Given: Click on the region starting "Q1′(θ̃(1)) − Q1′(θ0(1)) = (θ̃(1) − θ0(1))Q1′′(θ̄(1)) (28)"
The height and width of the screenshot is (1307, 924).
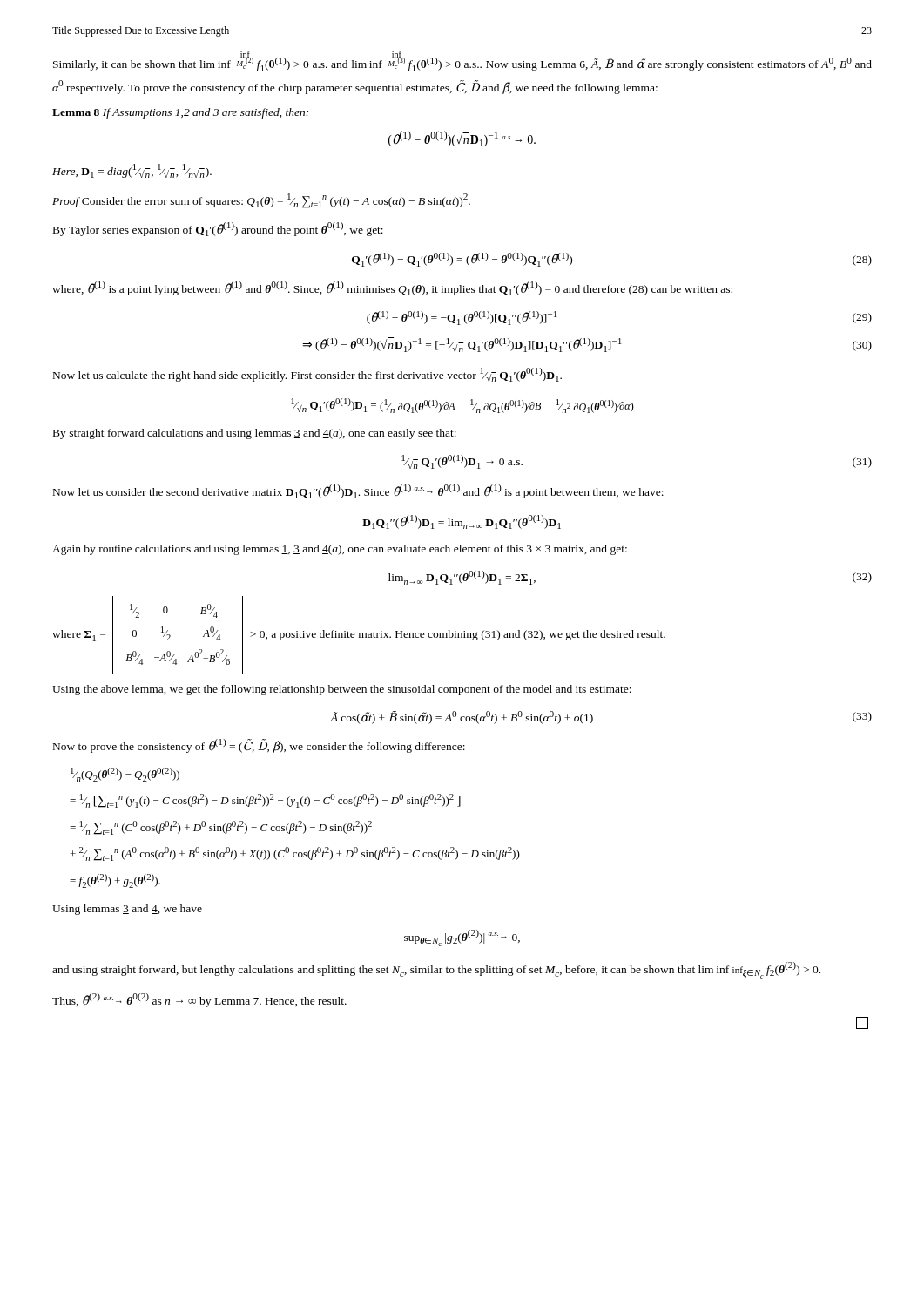Looking at the screenshot, I should 467,259.
